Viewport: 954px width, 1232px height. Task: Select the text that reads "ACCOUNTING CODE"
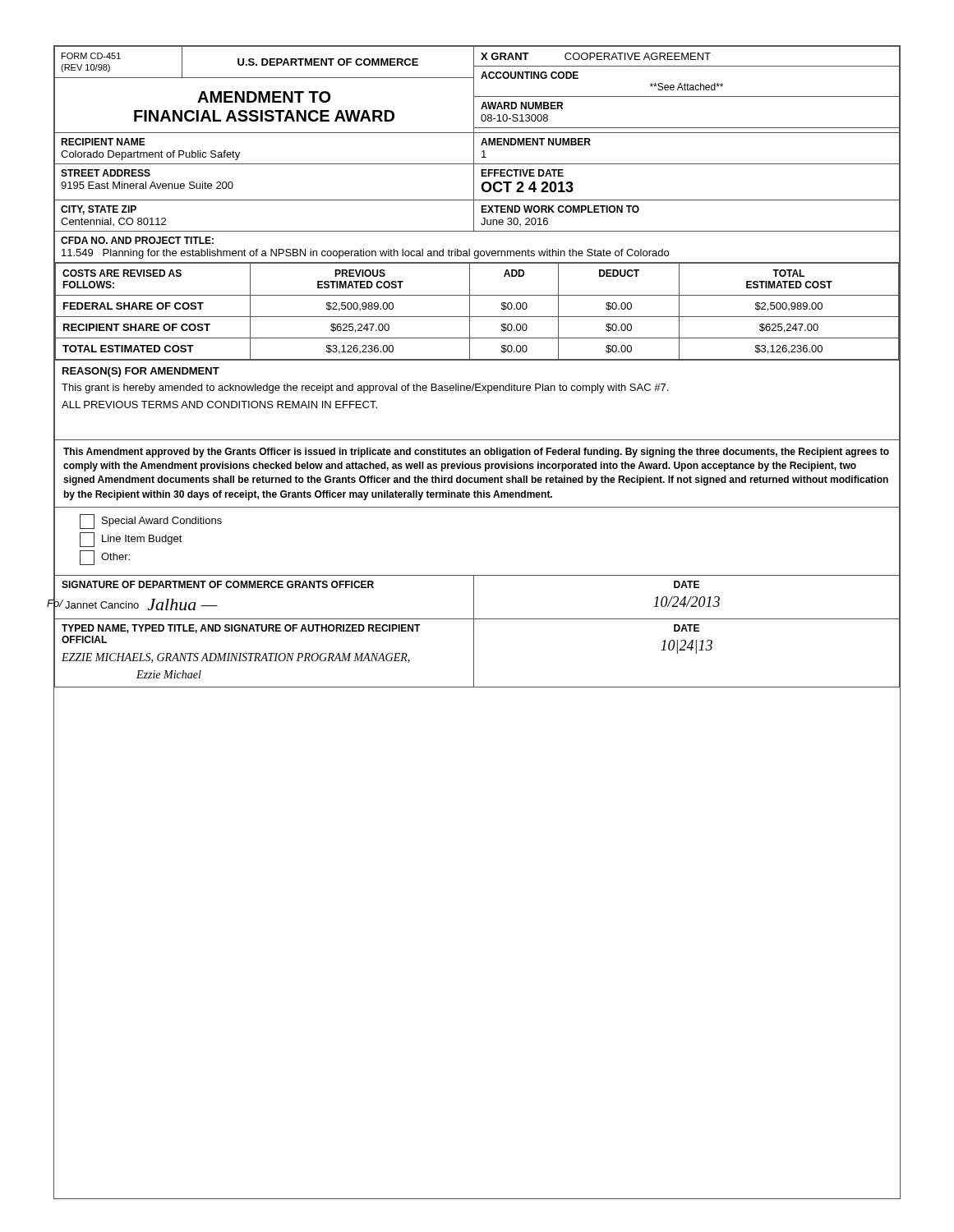530,76
